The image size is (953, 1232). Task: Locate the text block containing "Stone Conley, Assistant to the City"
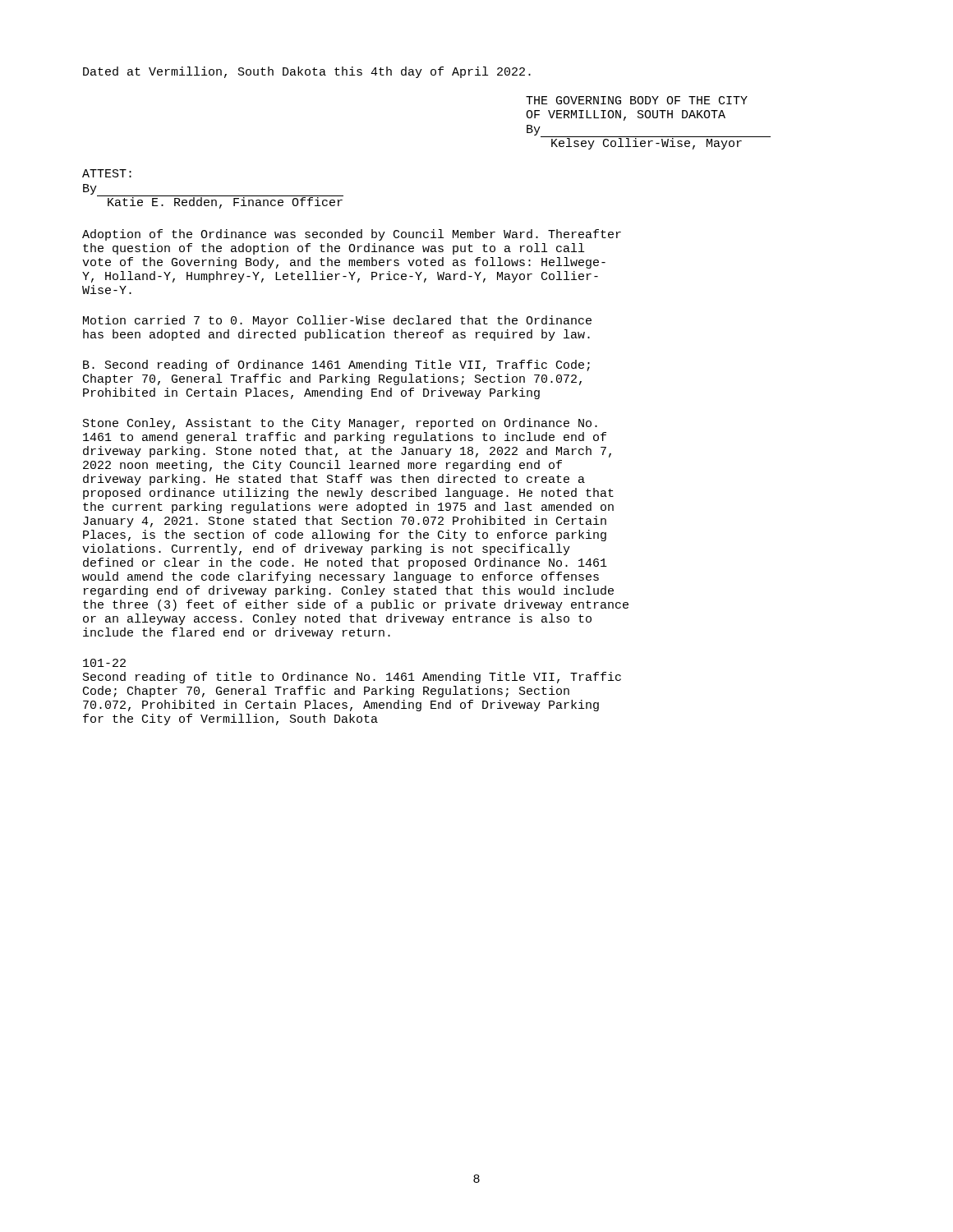coord(476,529)
